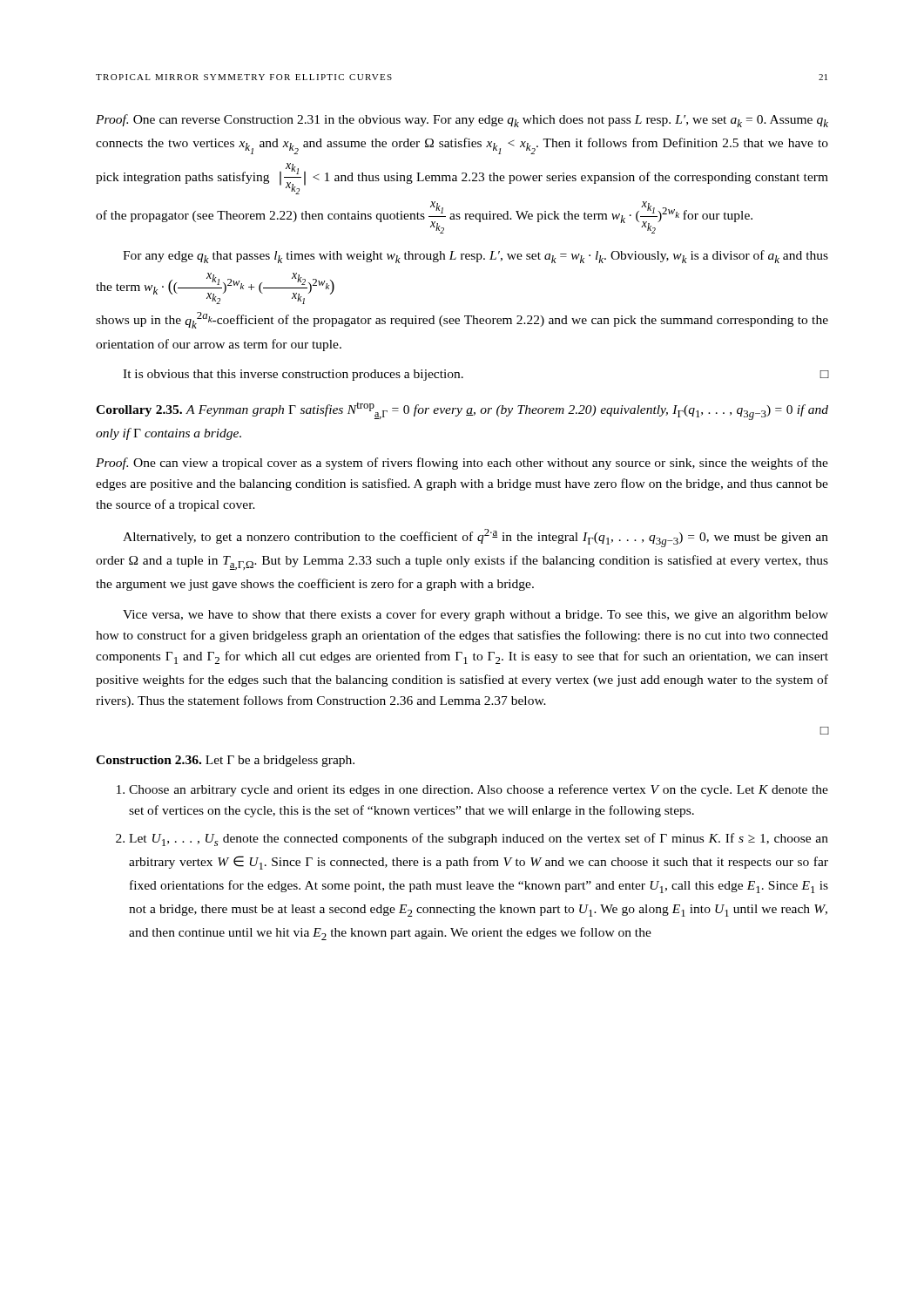Locate the element starting "Proof. One can view a tropical"

[x=462, y=484]
